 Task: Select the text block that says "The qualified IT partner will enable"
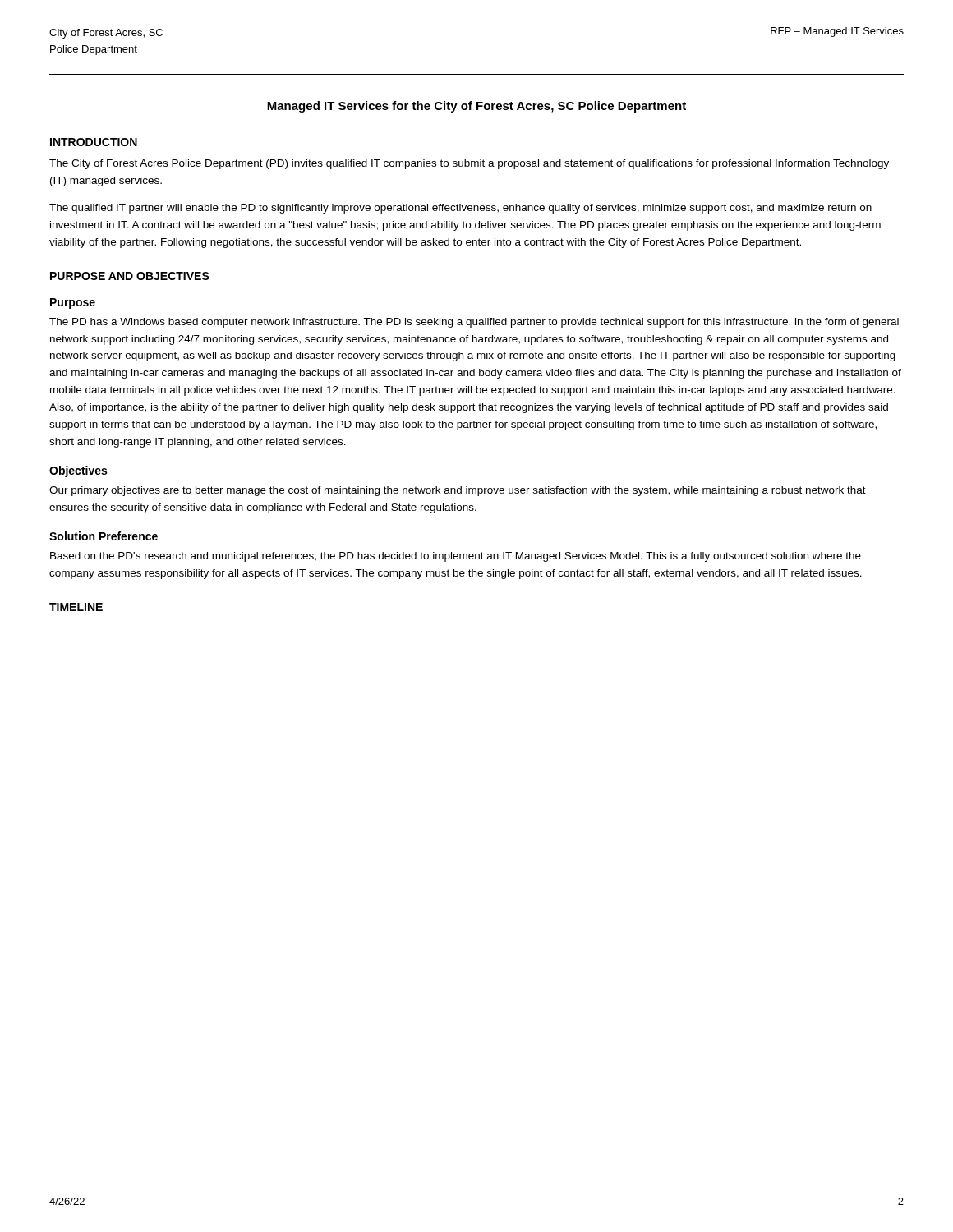[x=465, y=224]
